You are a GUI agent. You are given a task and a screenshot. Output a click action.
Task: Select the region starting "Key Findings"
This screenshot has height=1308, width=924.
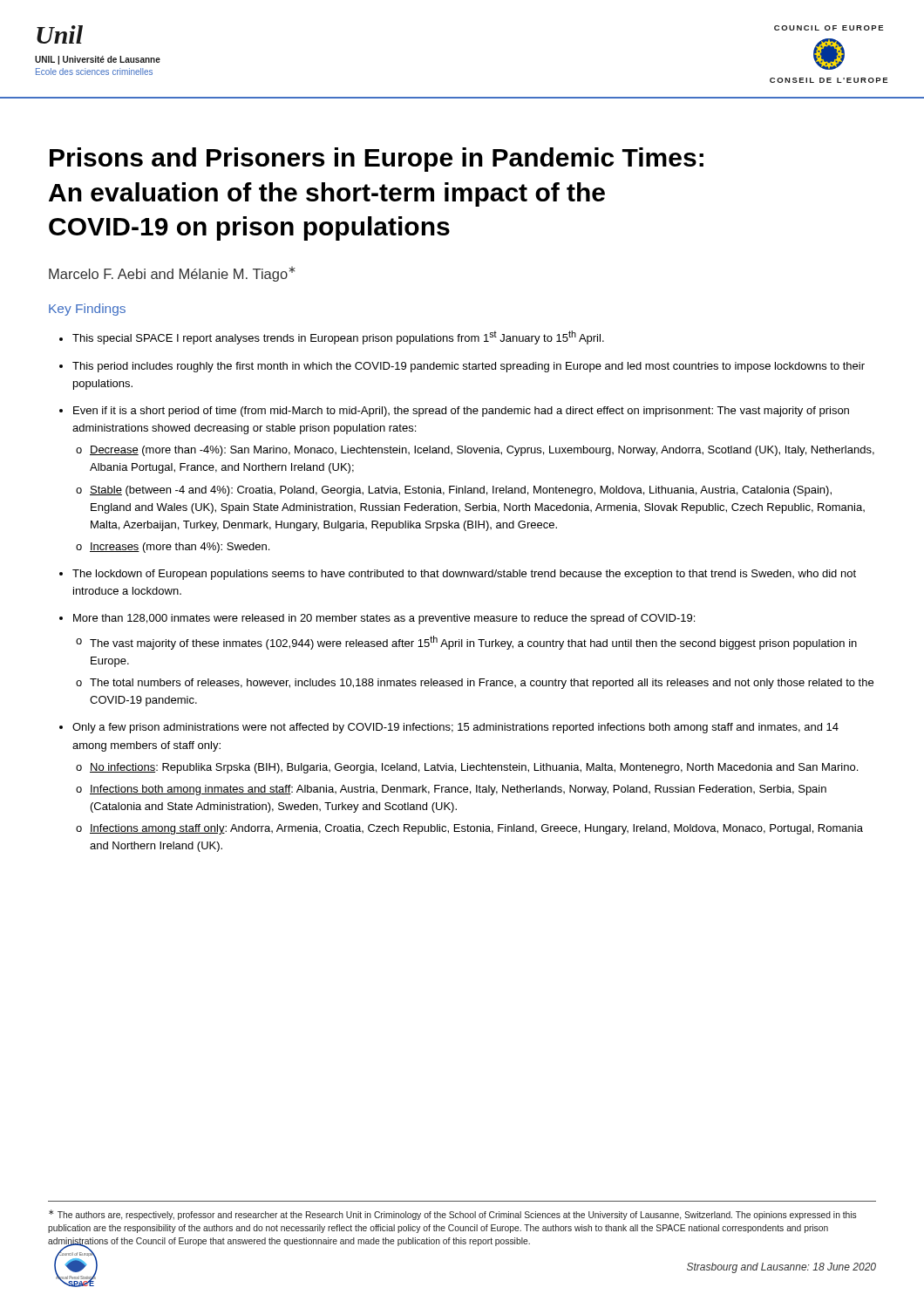click(87, 308)
